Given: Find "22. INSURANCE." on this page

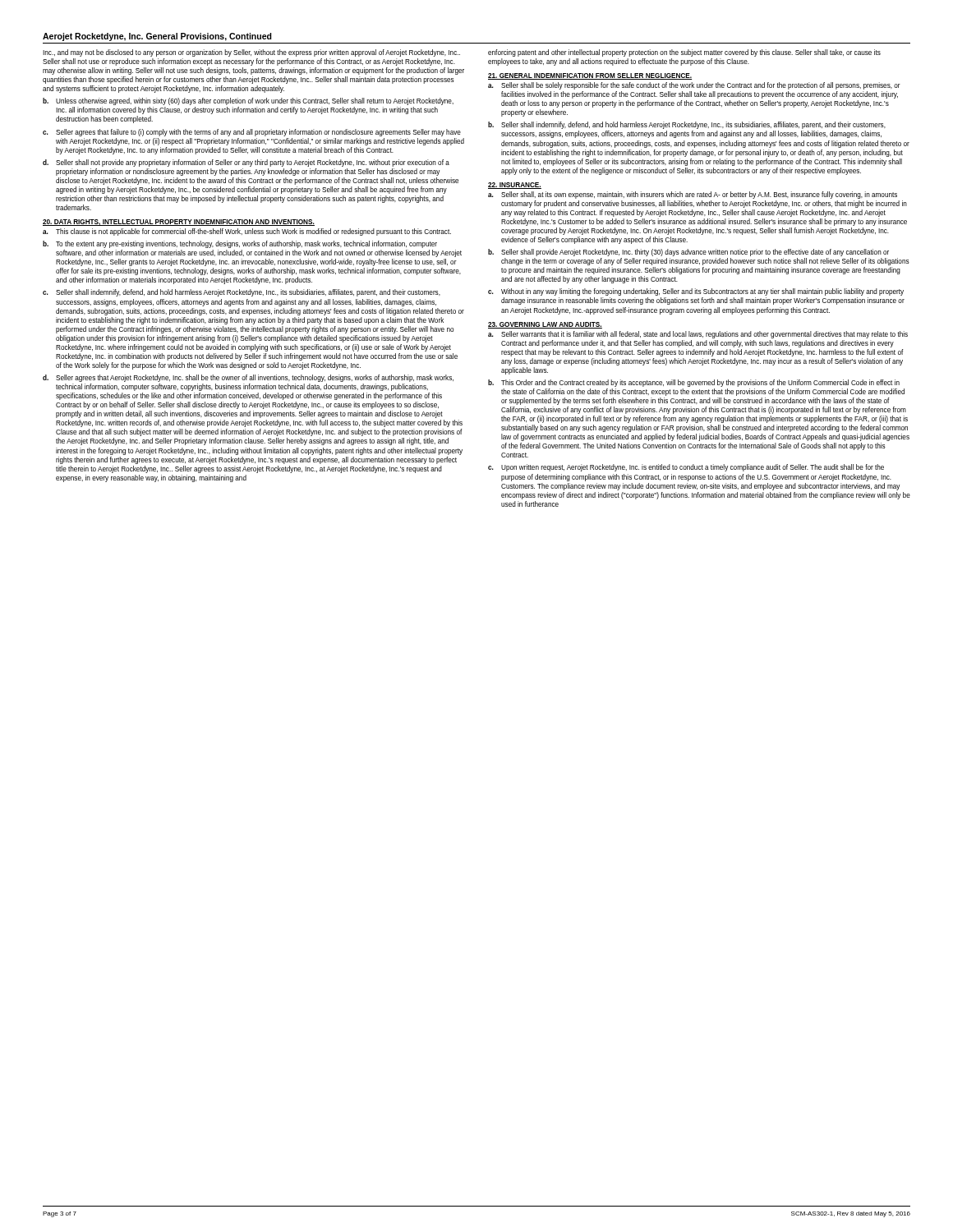Looking at the screenshot, I should coord(515,185).
